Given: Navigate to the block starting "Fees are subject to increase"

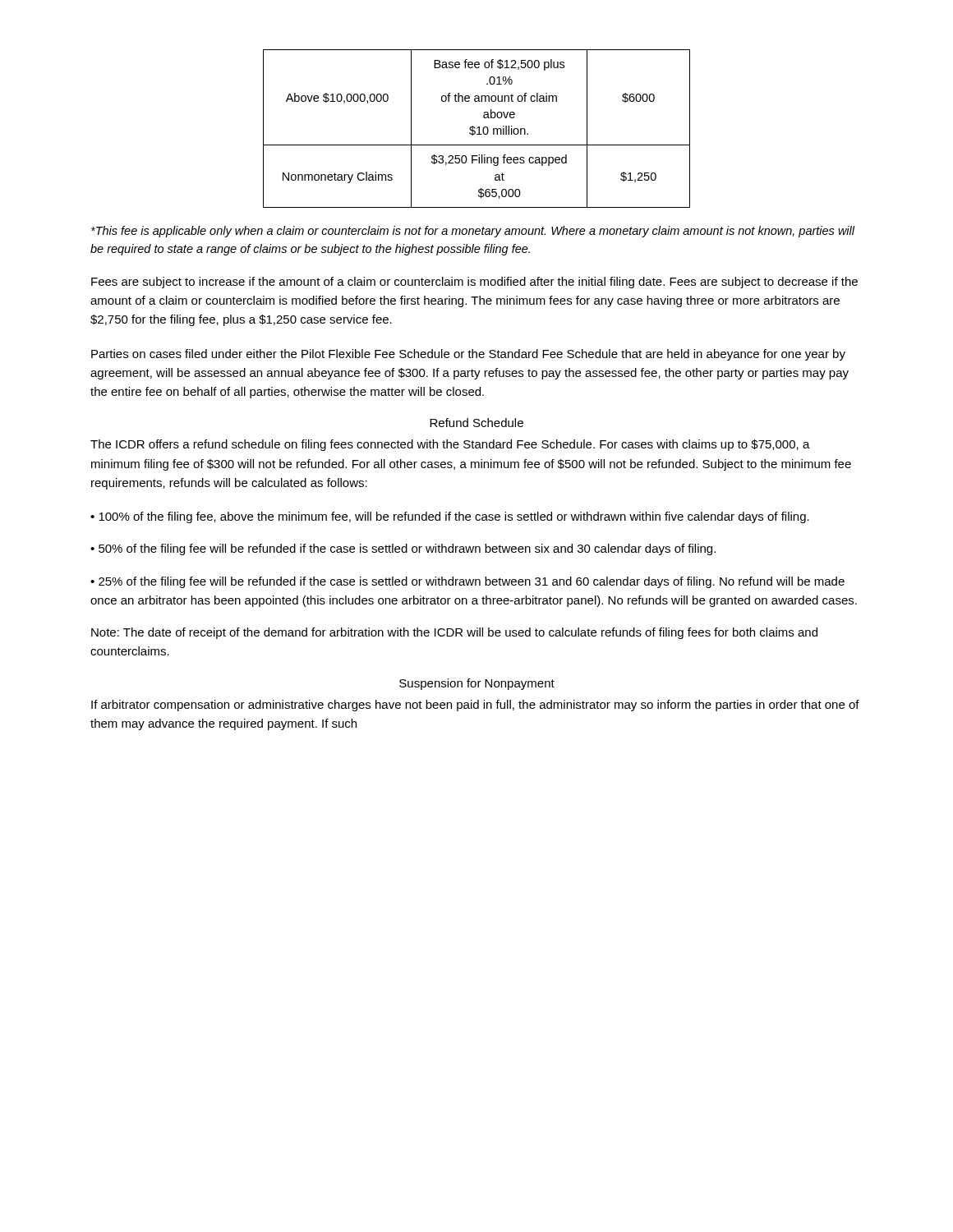Looking at the screenshot, I should 474,300.
